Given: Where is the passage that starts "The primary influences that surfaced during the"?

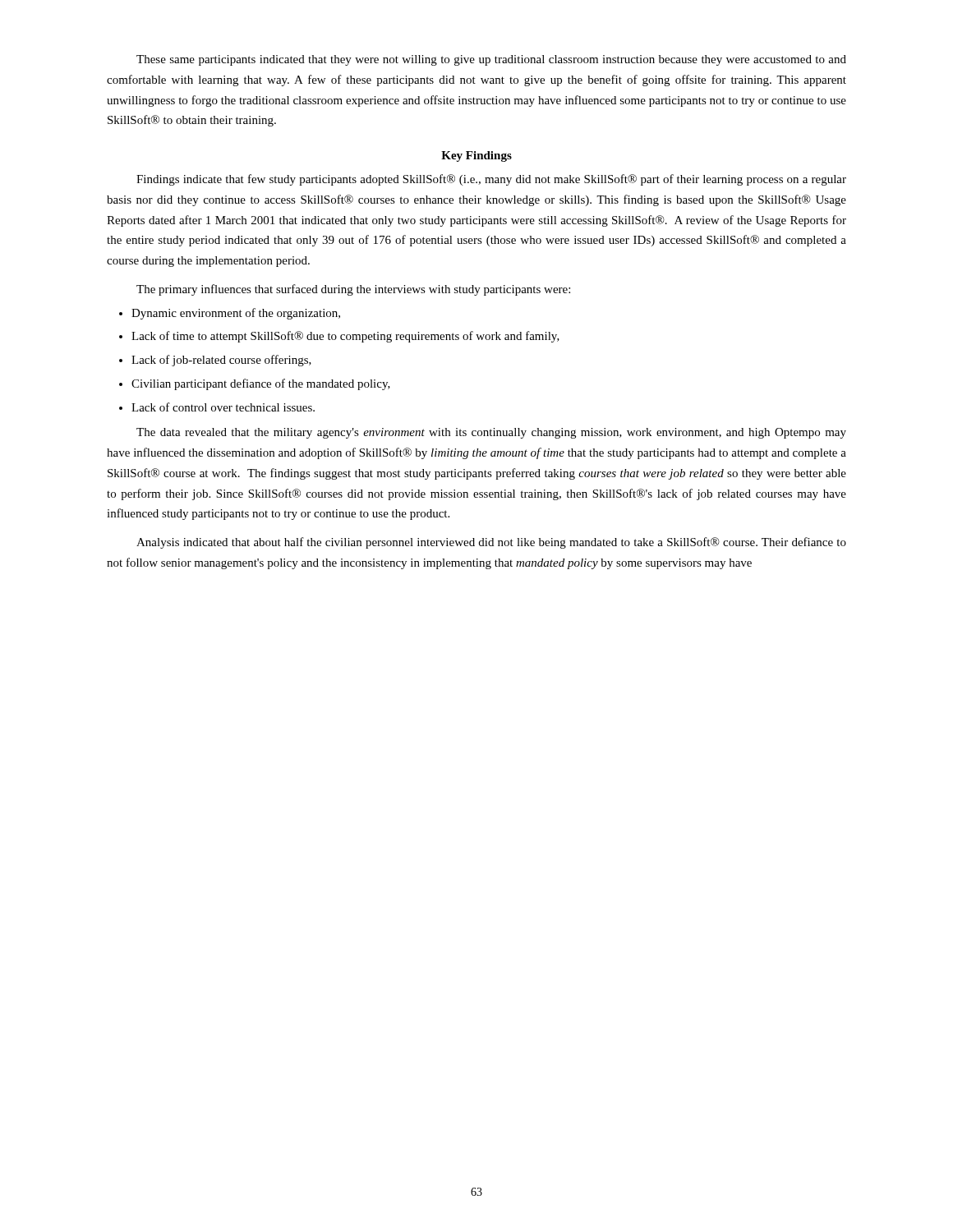Looking at the screenshot, I should point(476,289).
